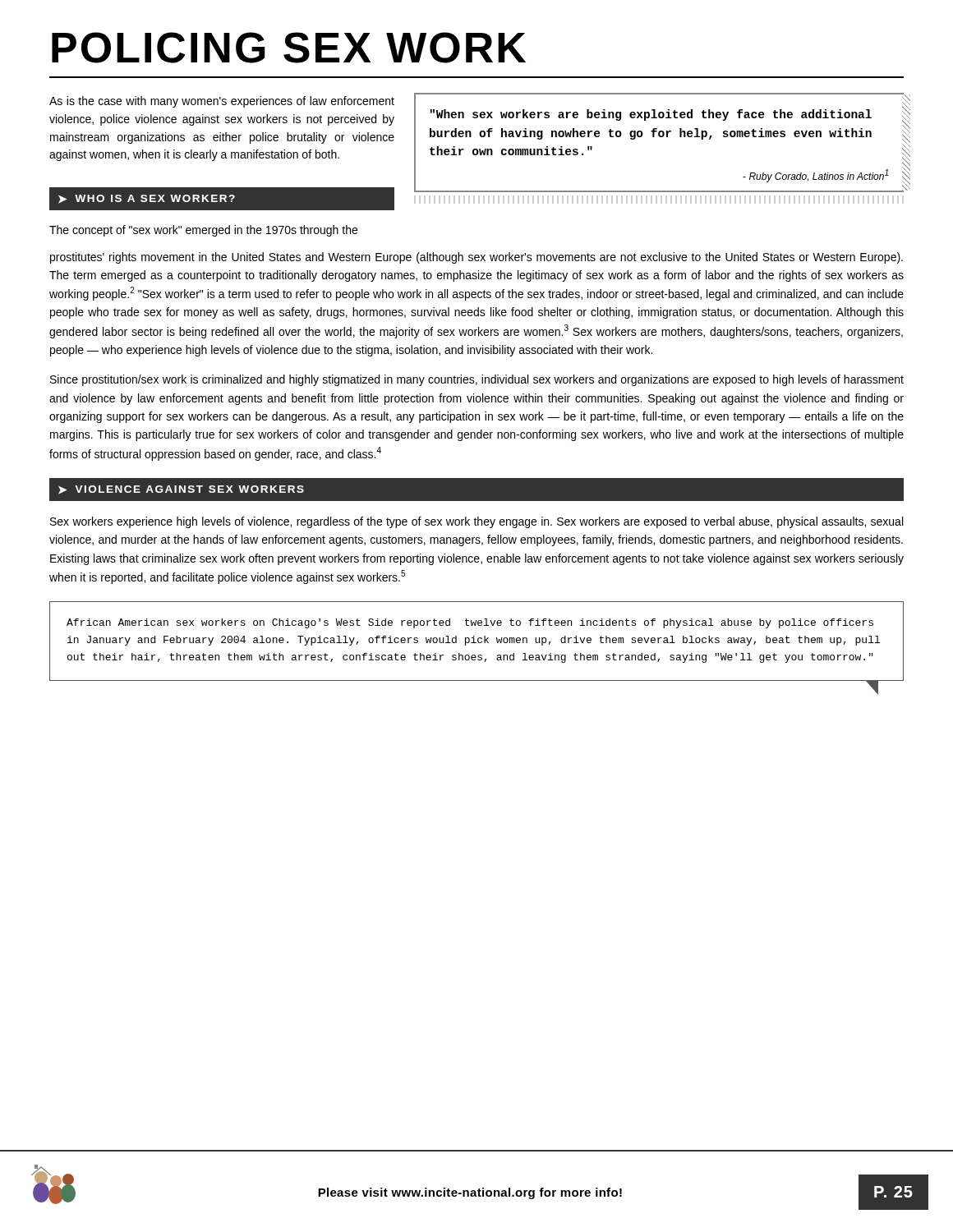Where does it say "POLICING SEX WORK"?
Screen dimensions: 1232x953
pyautogui.click(x=476, y=48)
